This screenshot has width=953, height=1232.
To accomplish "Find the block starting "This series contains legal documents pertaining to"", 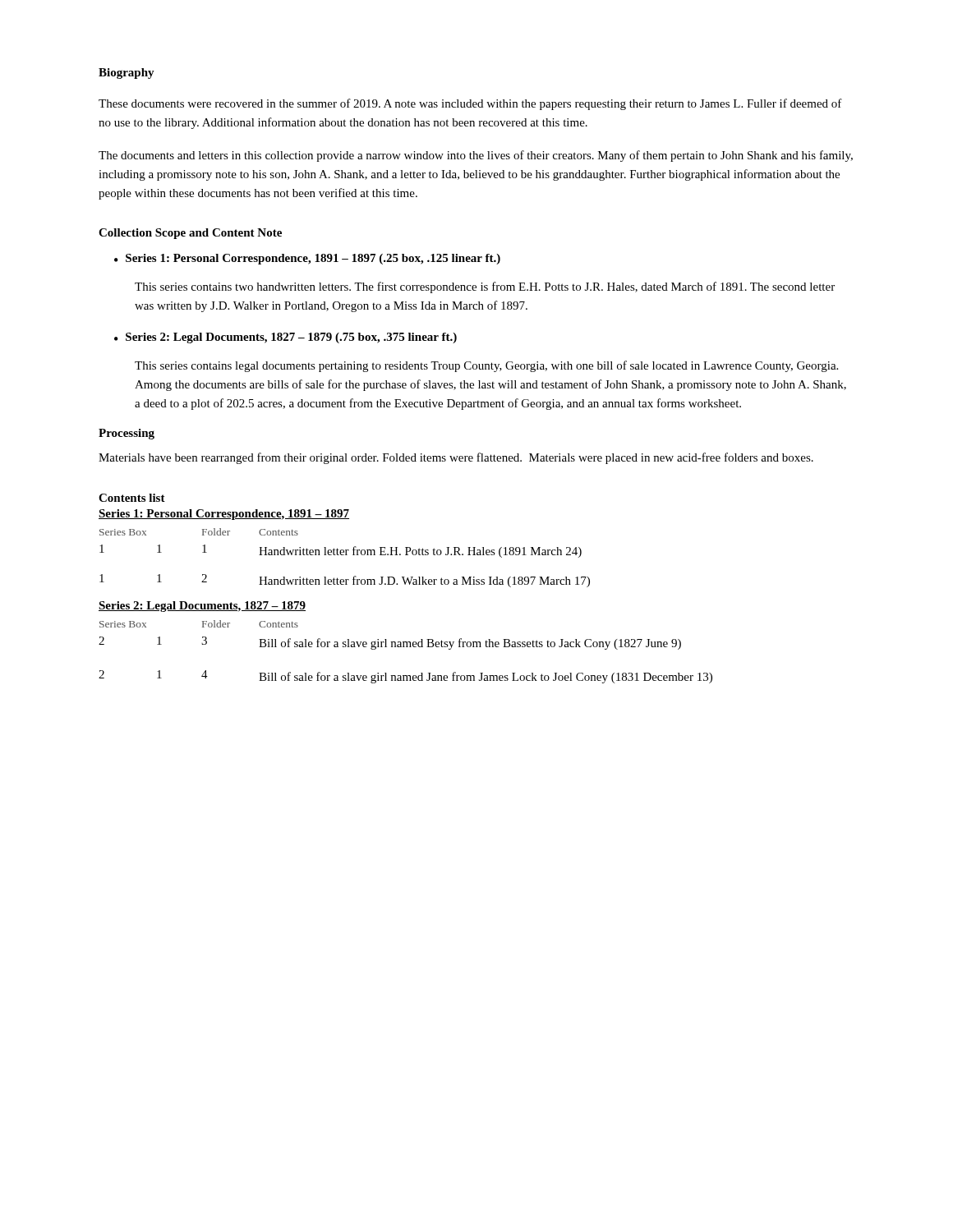I will [491, 384].
